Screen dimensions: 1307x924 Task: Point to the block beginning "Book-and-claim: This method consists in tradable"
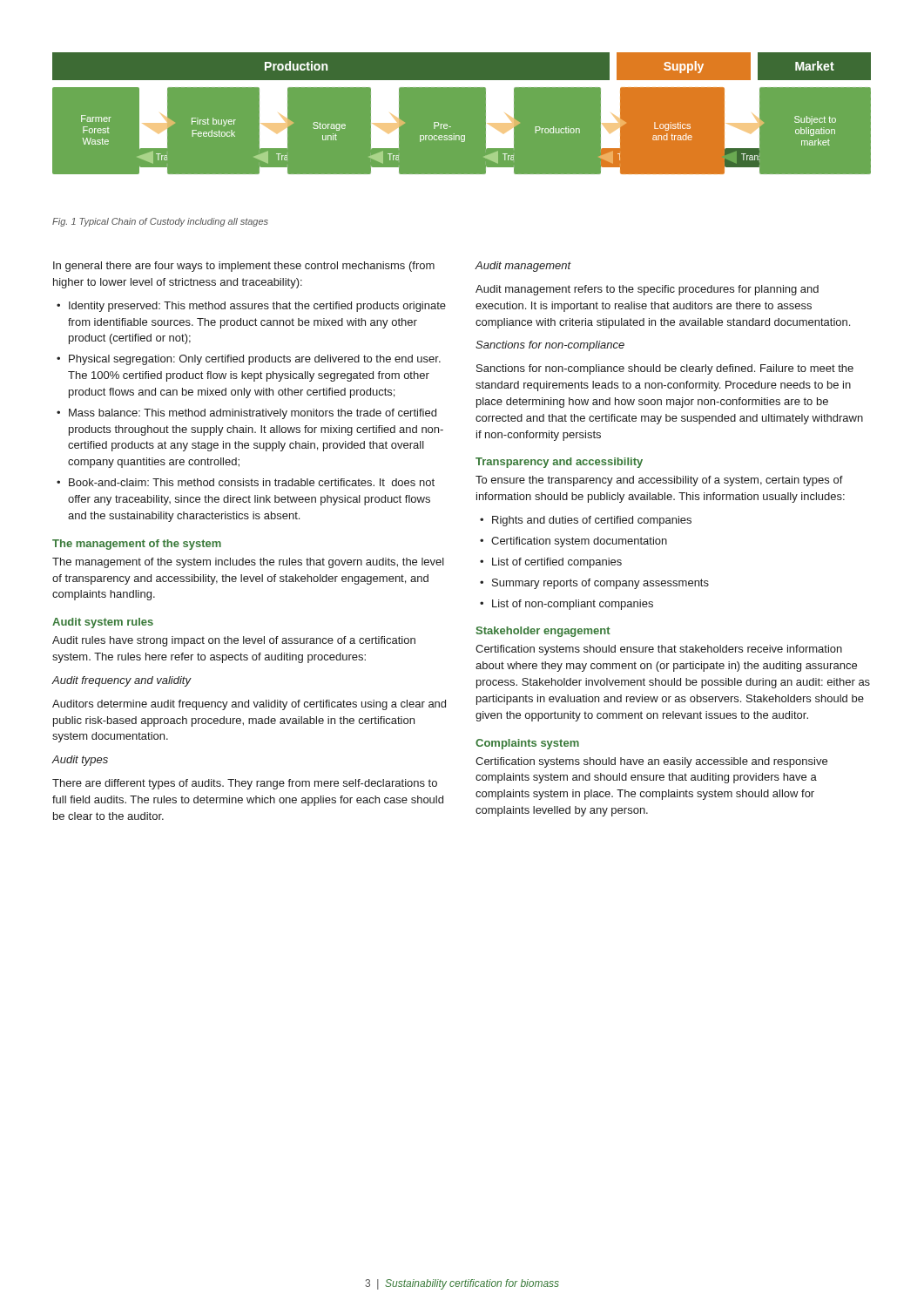point(251,499)
